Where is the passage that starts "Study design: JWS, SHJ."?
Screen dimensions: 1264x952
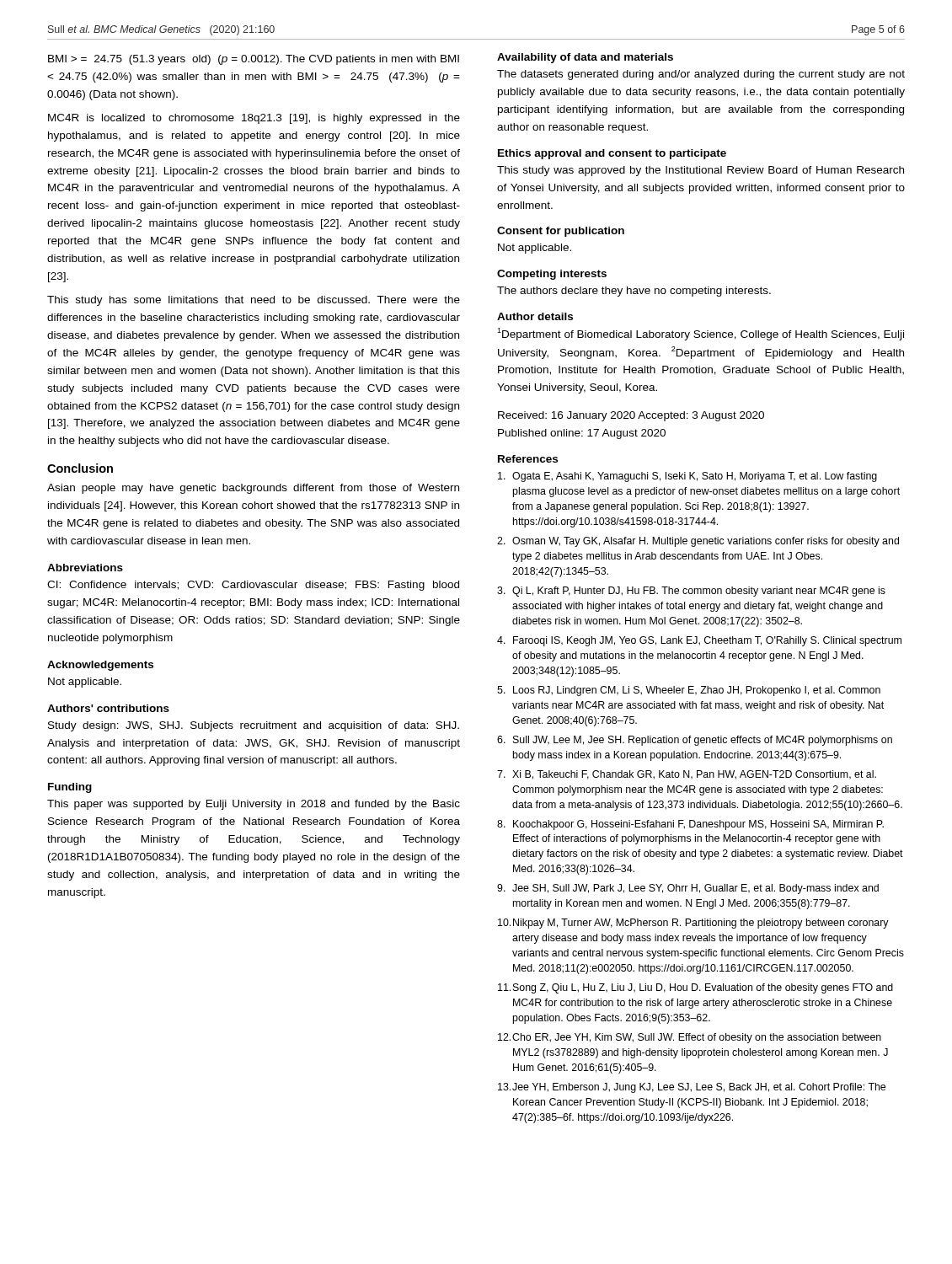pyautogui.click(x=254, y=743)
